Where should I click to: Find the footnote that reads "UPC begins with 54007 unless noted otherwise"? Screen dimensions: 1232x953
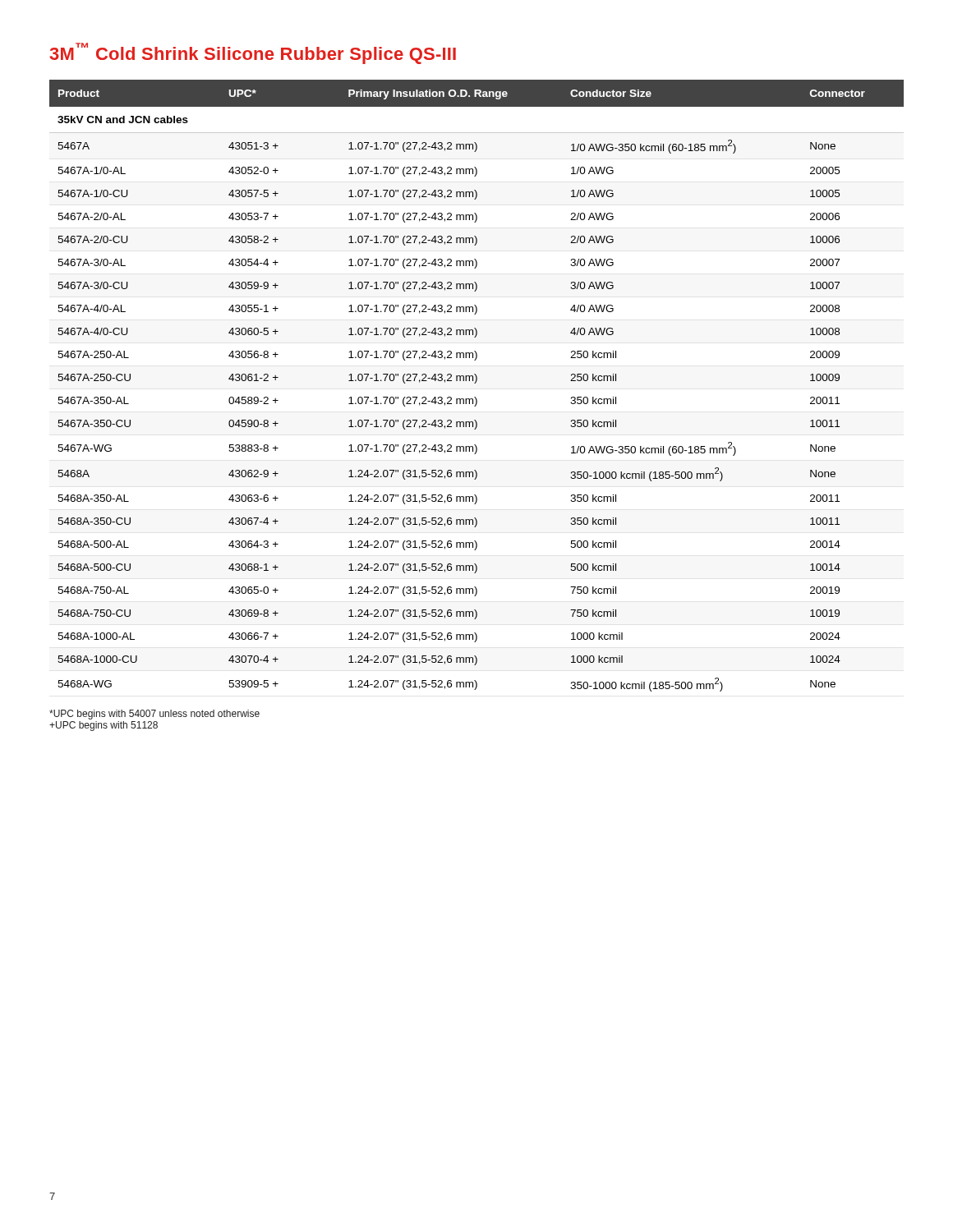tap(154, 720)
